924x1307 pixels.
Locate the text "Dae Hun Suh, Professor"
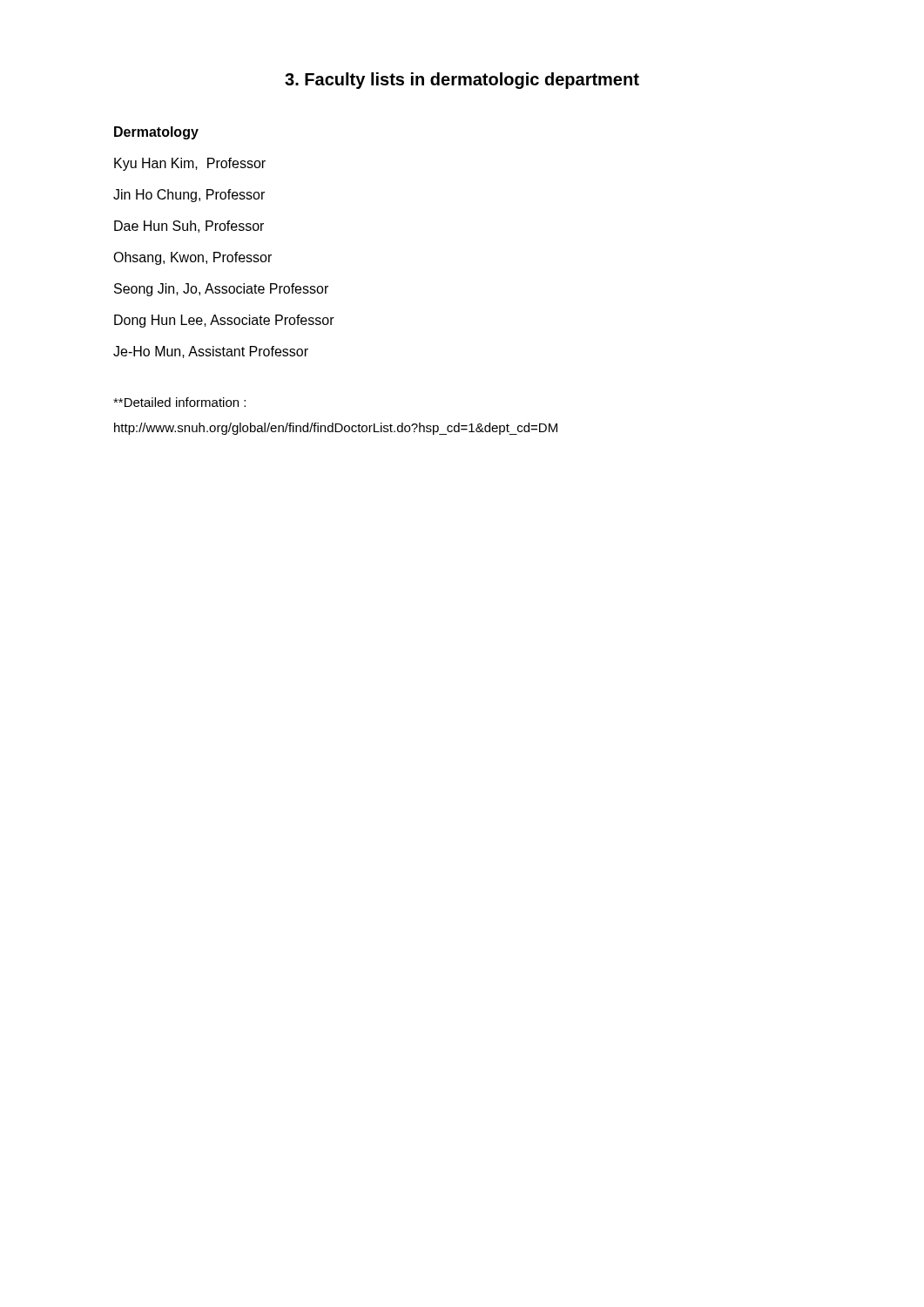(x=189, y=226)
